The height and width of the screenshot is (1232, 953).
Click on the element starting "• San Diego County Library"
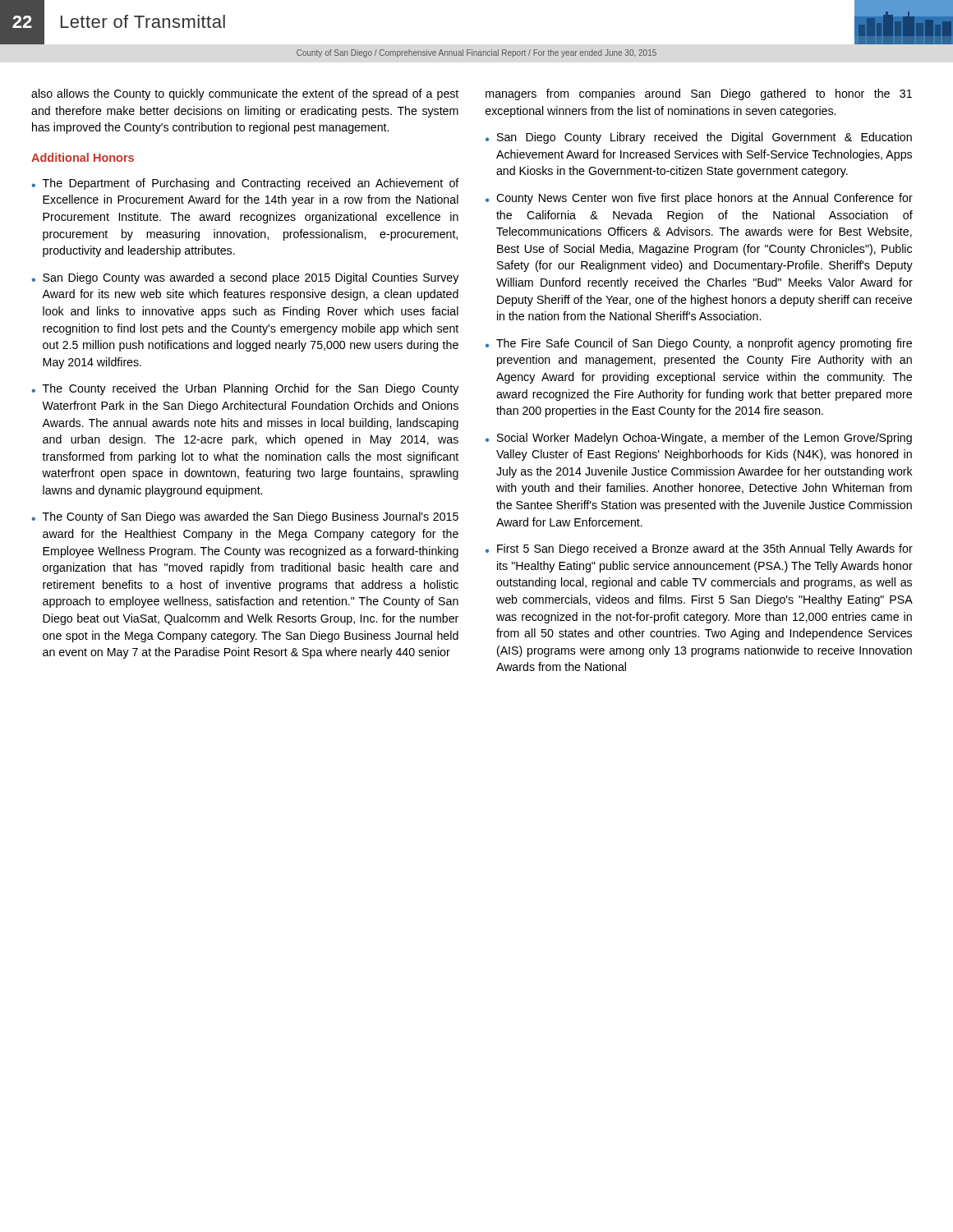pos(699,154)
